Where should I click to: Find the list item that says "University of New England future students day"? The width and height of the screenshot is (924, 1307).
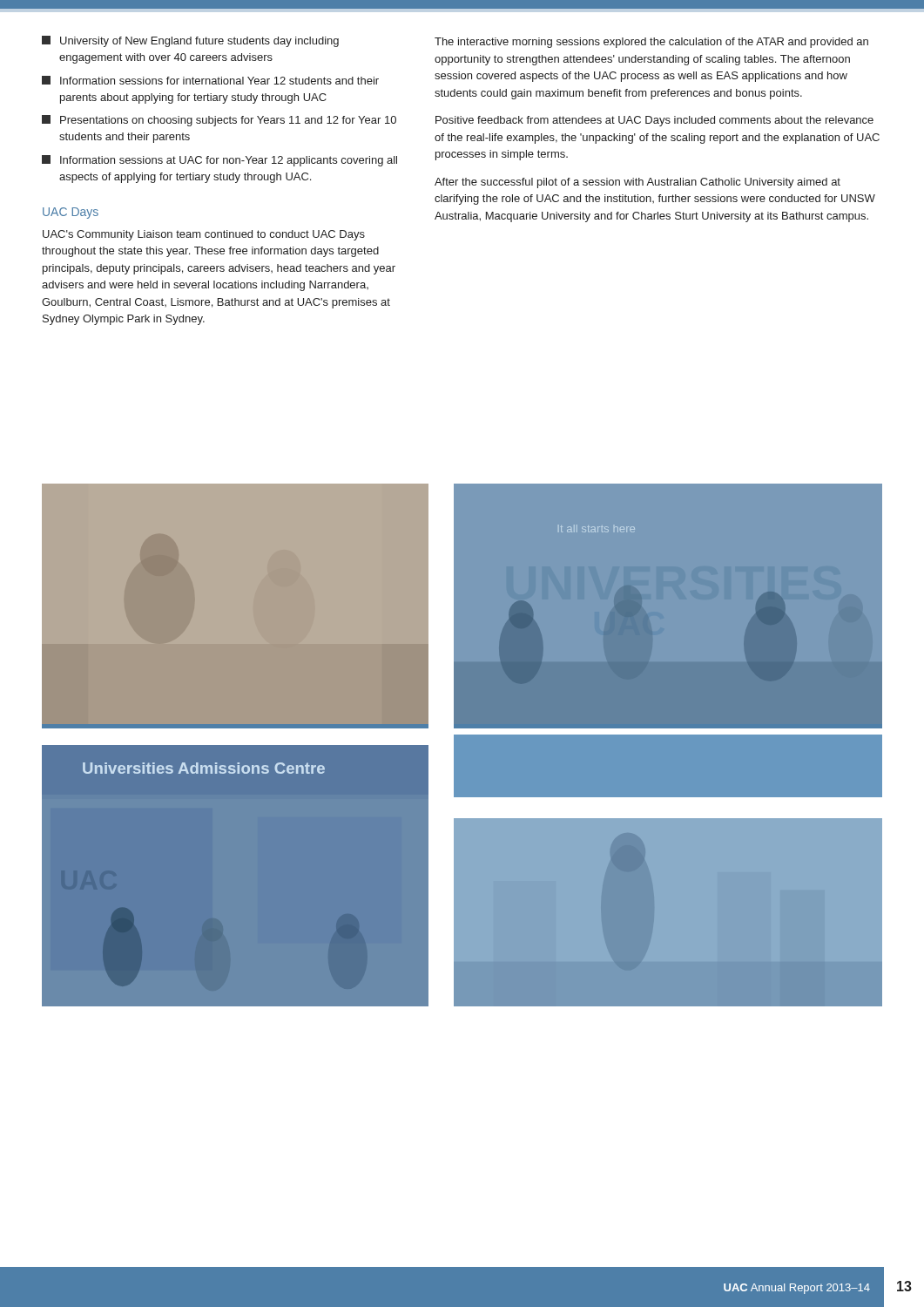point(222,50)
